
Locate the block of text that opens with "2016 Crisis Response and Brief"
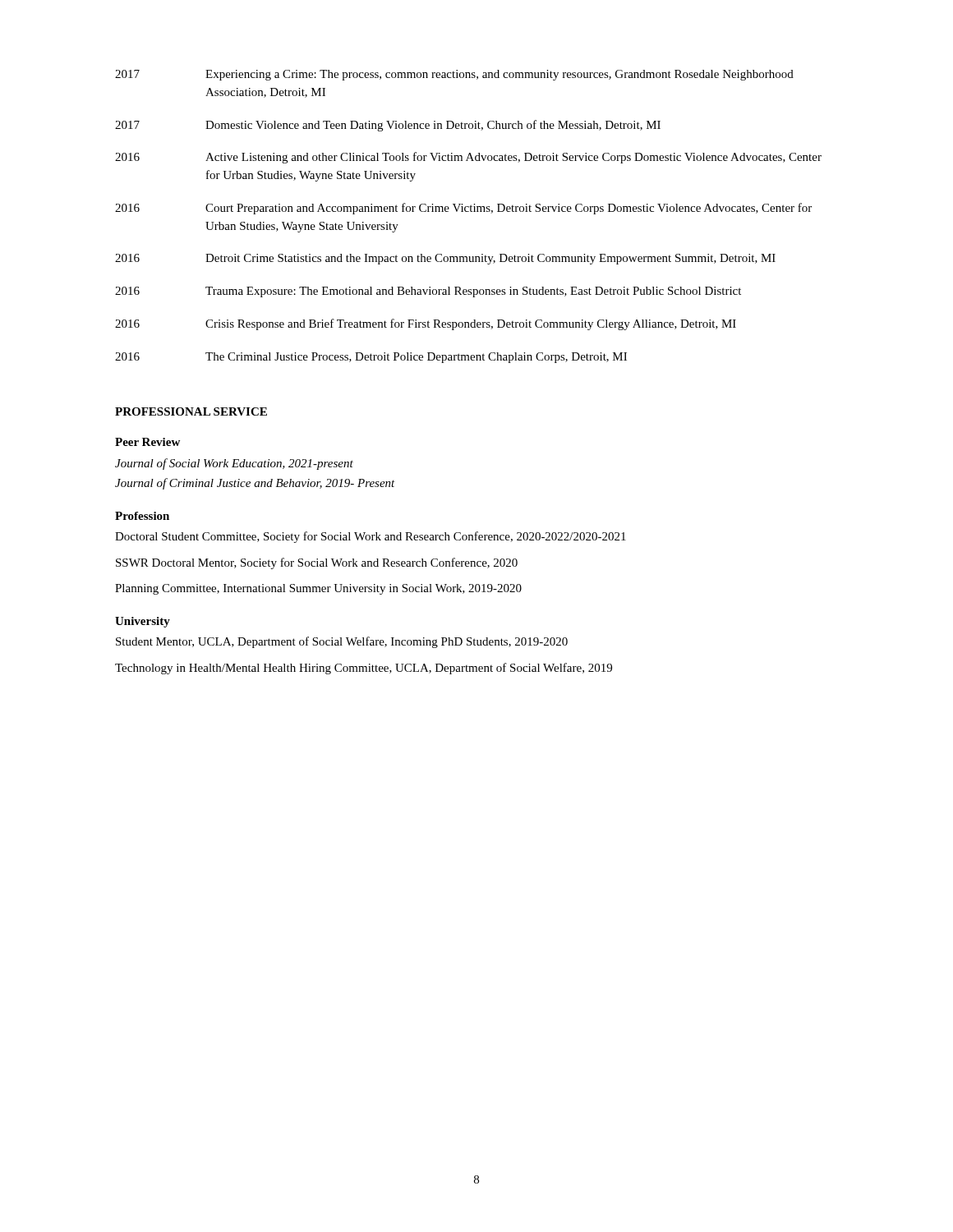pyautogui.click(x=476, y=324)
